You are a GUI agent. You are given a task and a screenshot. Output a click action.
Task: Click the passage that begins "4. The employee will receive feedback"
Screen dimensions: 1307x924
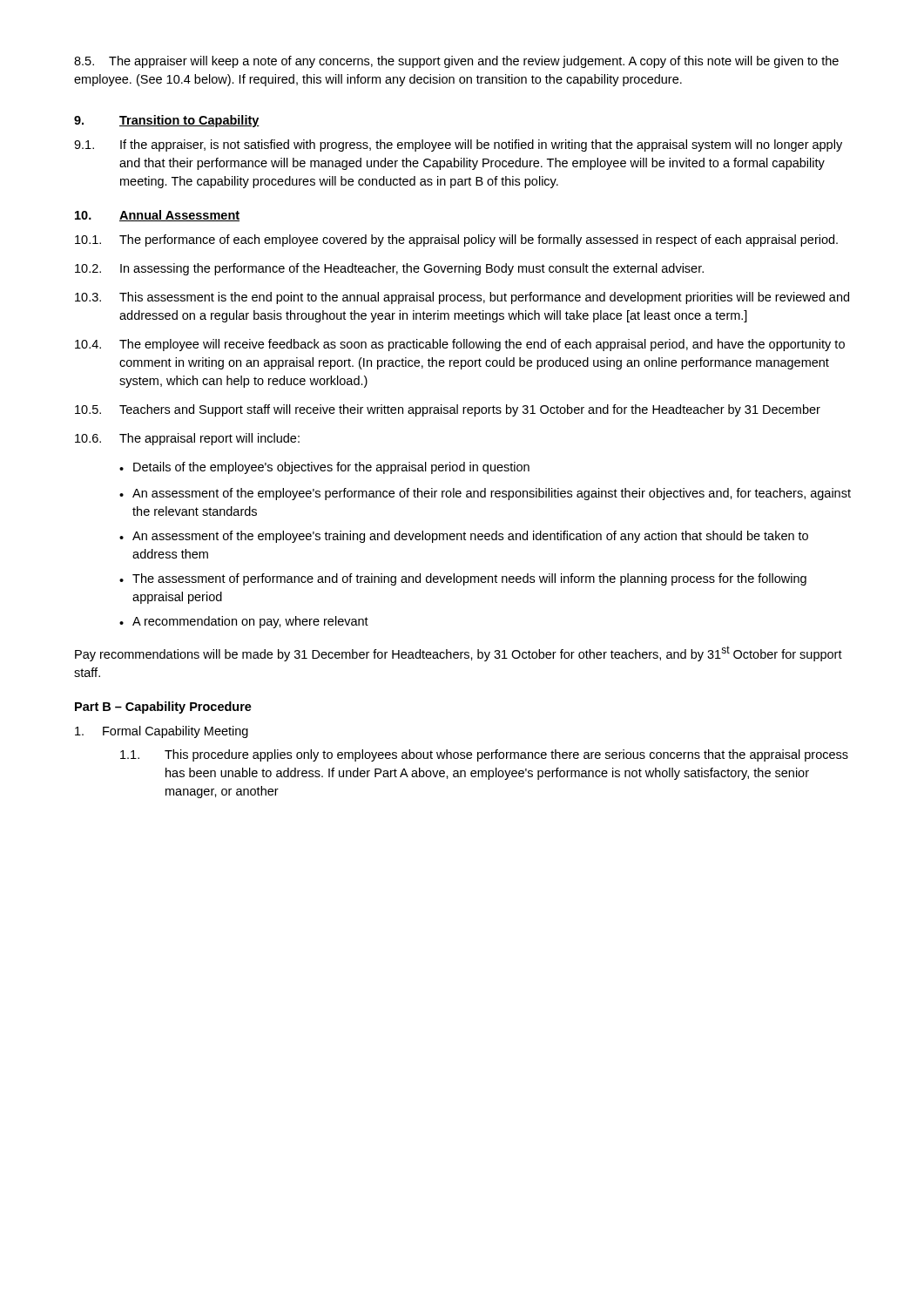464,363
